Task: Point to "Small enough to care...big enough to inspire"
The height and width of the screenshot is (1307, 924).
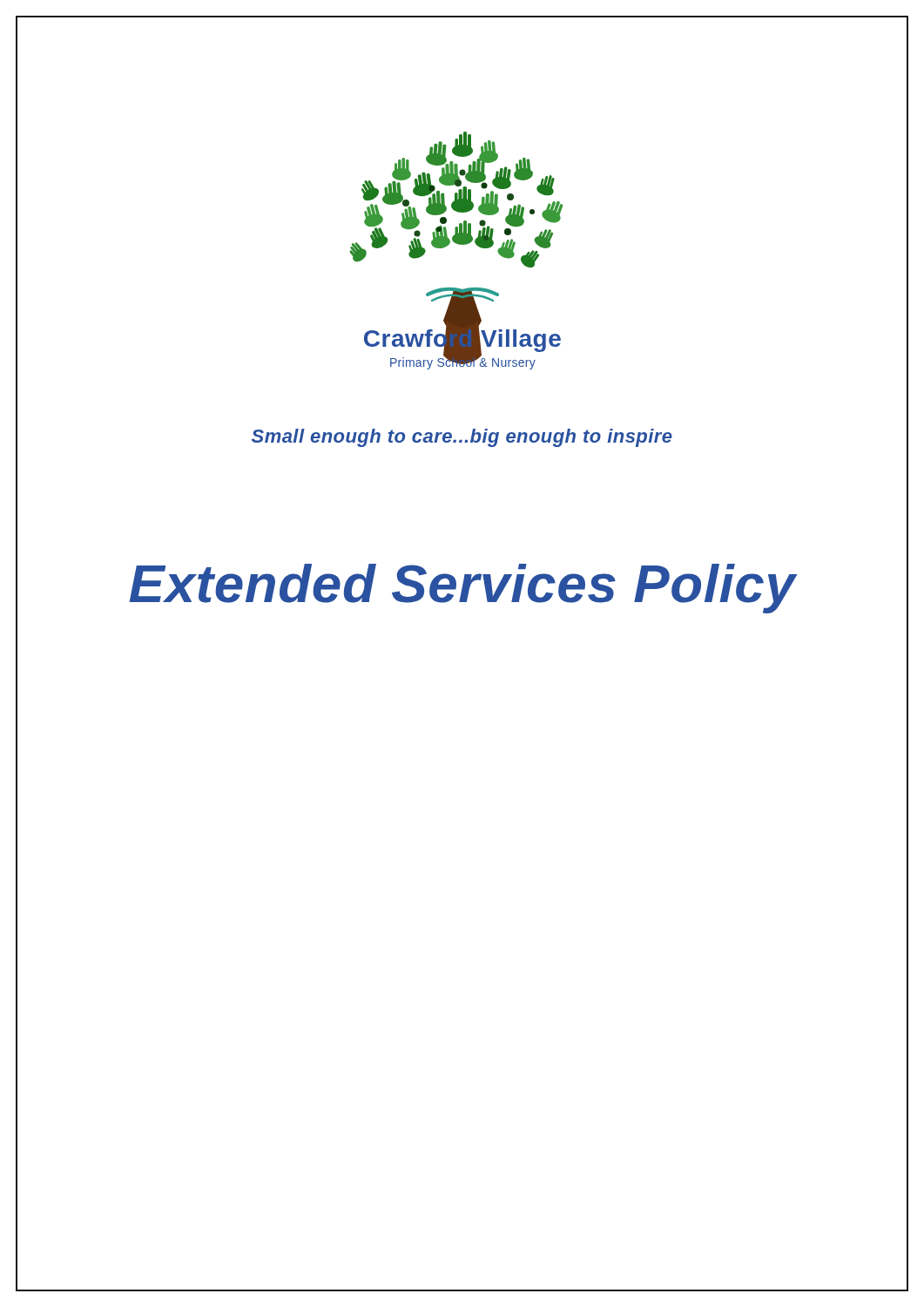Action: click(x=462, y=436)
